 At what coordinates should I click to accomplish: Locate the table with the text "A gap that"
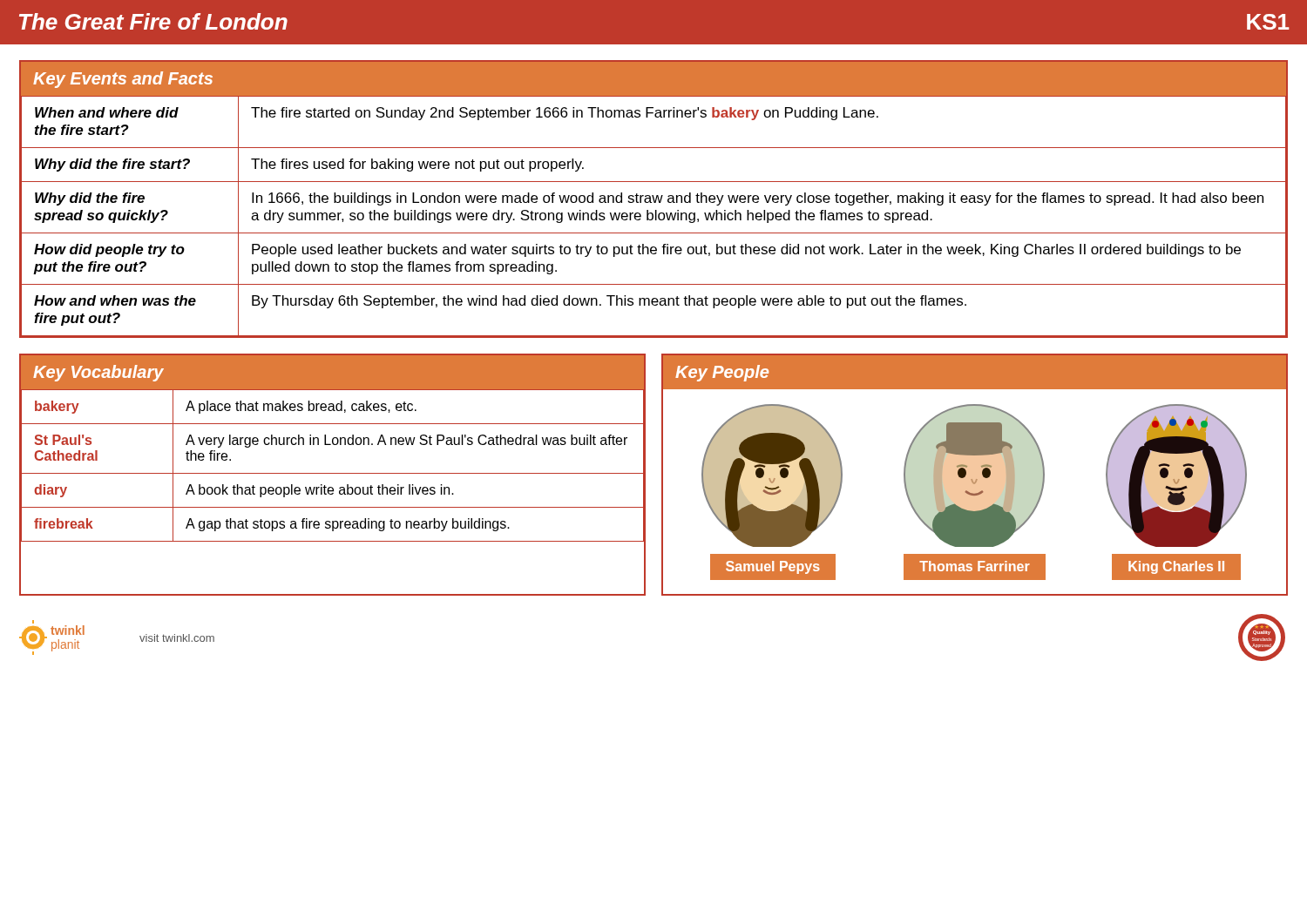point(332,475)
